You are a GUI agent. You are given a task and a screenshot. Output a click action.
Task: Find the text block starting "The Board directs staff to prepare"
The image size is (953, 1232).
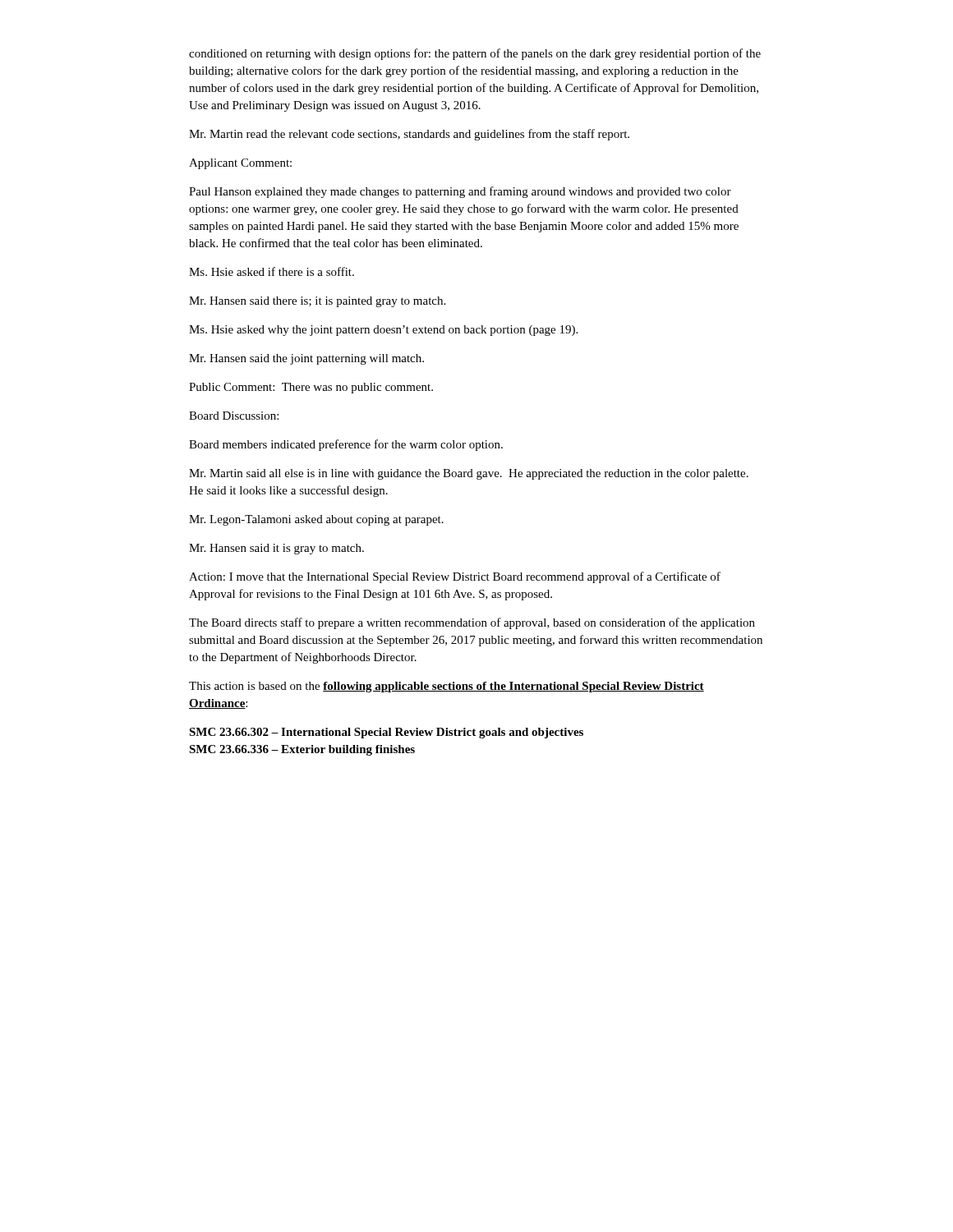coord(476,640)
